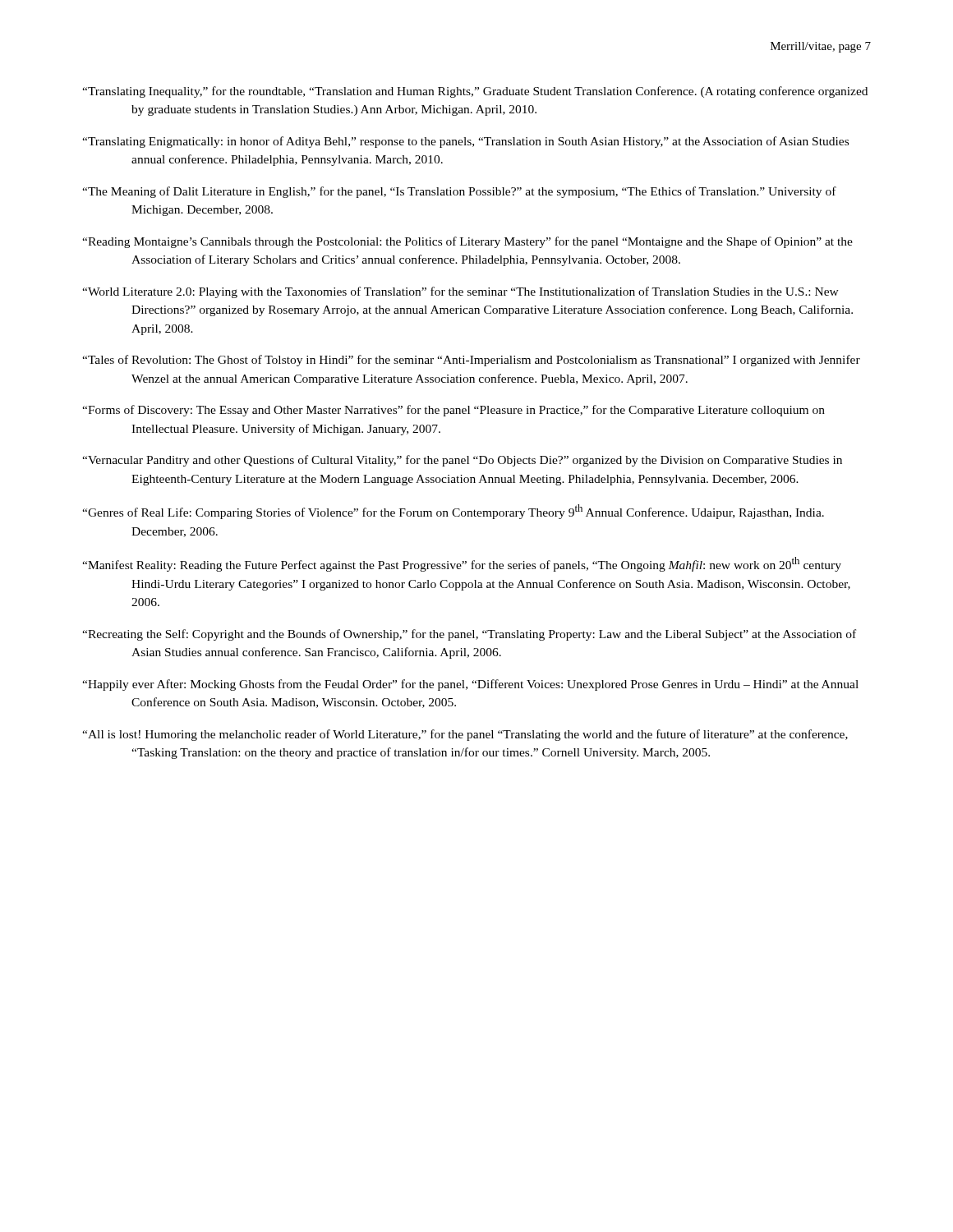This screenshot has height=1232, width=953.
Task: Click on the list item that reads "“Translating Enigmatically: in honor of Aditya"
Action: coord(466,150)
